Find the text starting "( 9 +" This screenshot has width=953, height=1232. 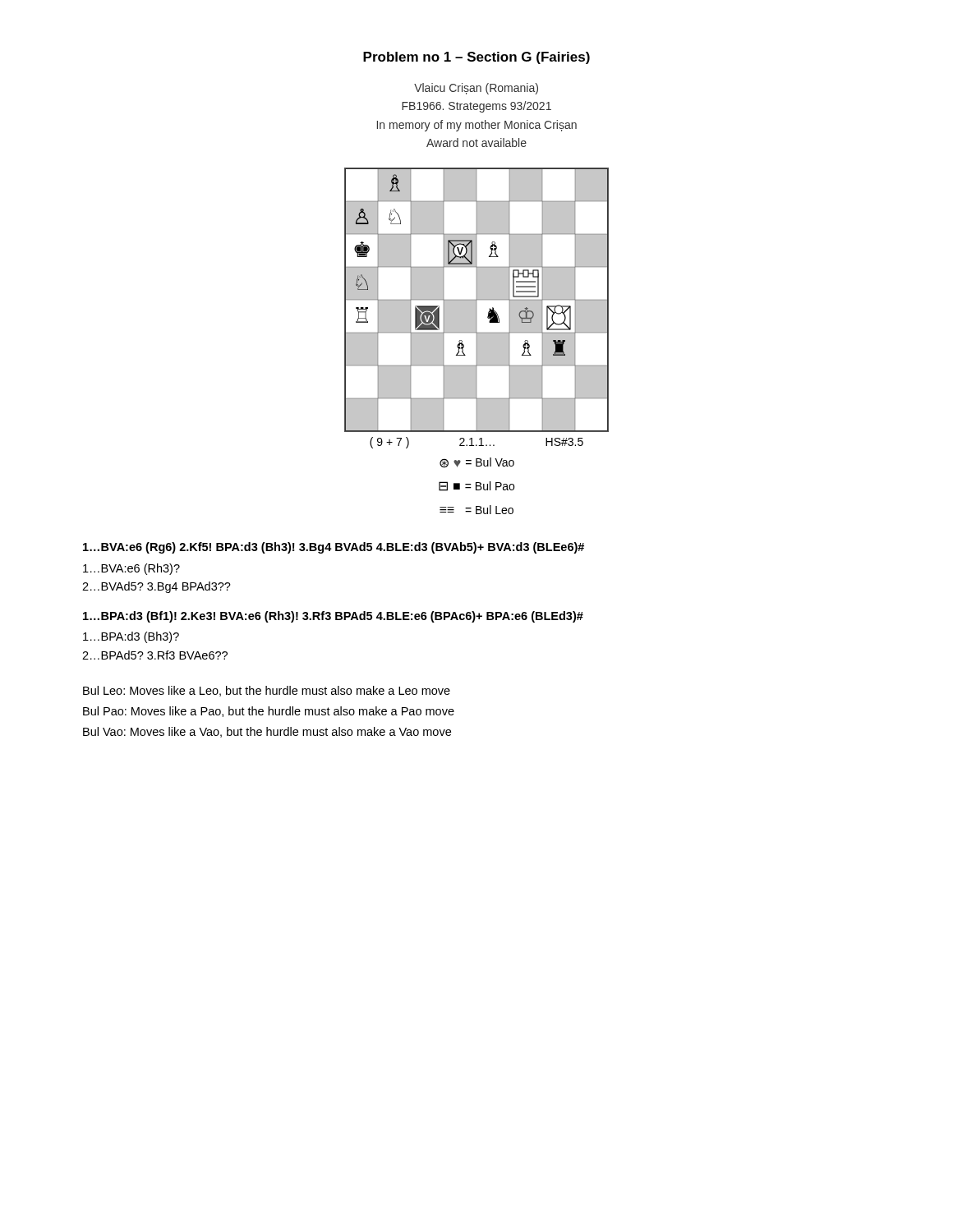click(476, 441)
